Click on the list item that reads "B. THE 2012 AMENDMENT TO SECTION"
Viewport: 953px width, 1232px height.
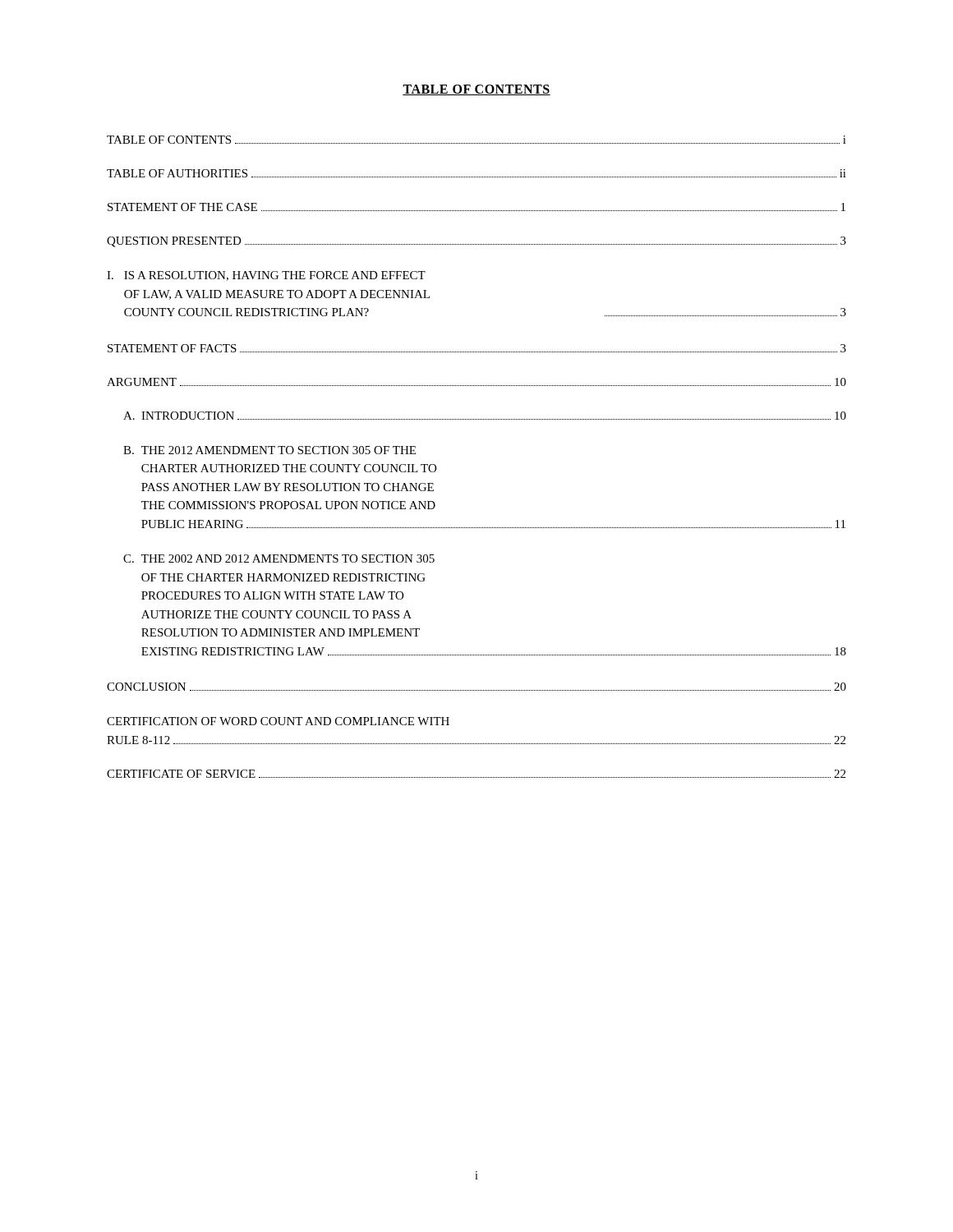(269, 450)
